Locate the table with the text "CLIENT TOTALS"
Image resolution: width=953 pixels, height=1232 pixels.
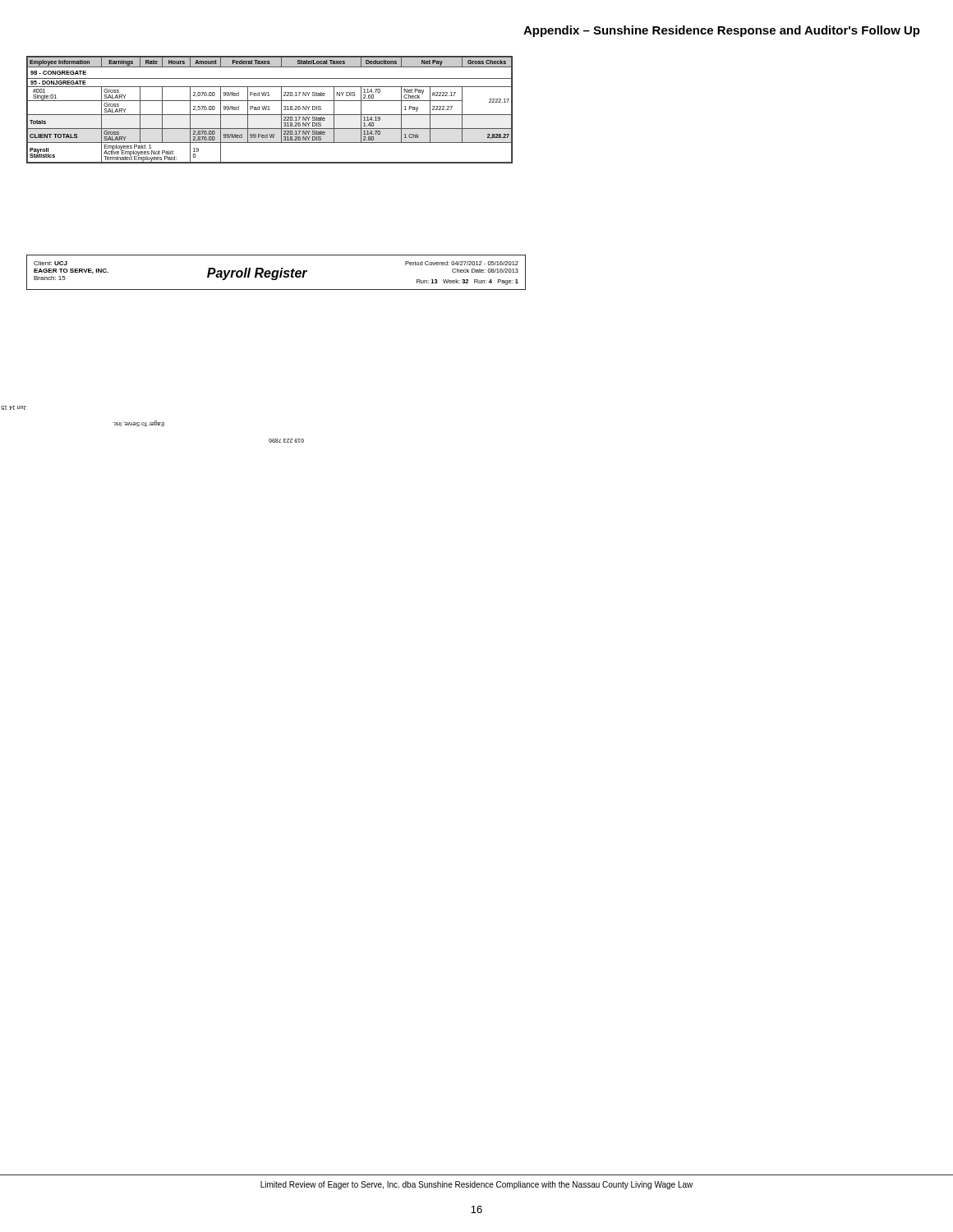pyautogui.click(x=269, y=110)
